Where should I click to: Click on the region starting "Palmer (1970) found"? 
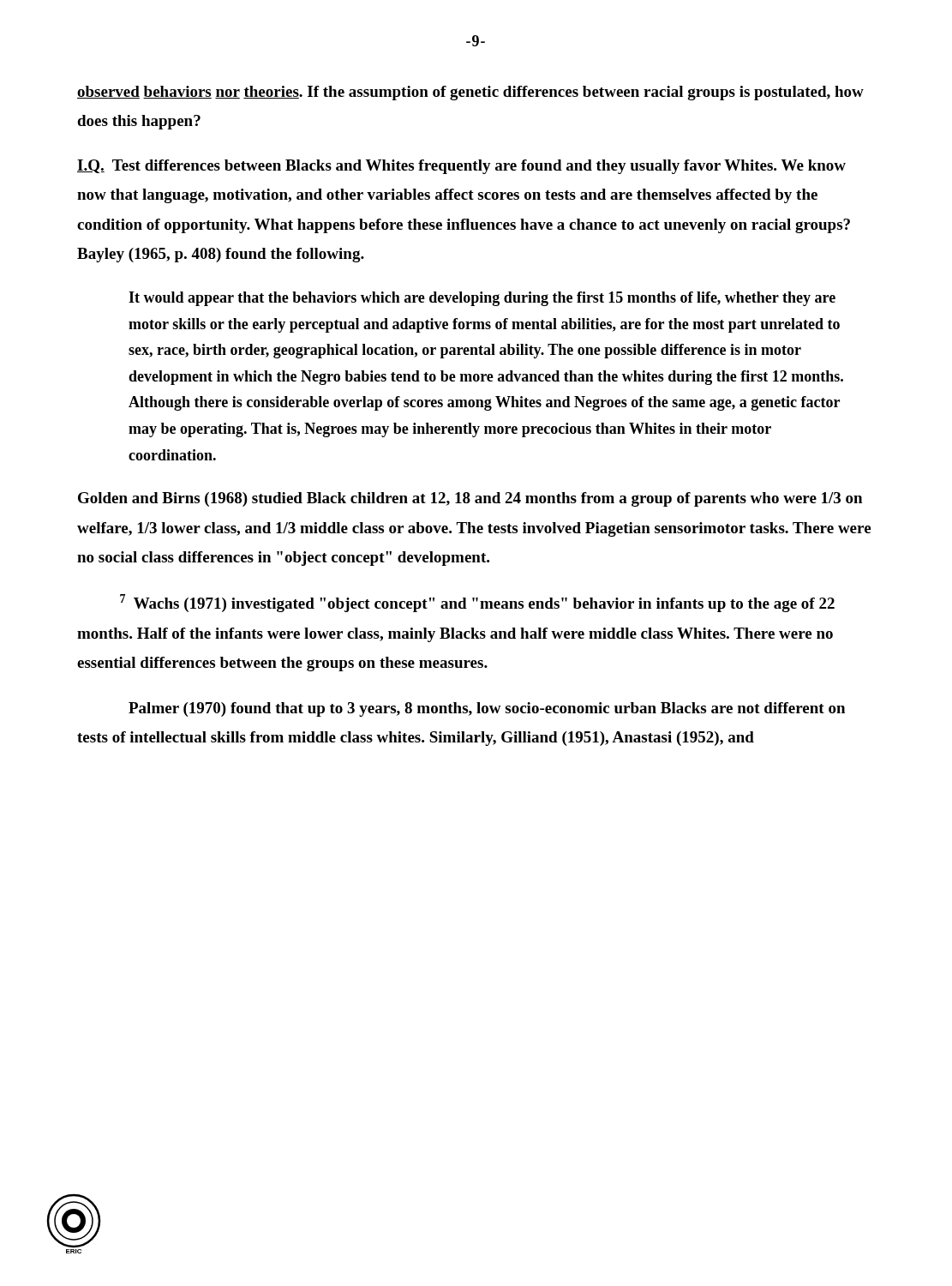(x=461, y=722)
